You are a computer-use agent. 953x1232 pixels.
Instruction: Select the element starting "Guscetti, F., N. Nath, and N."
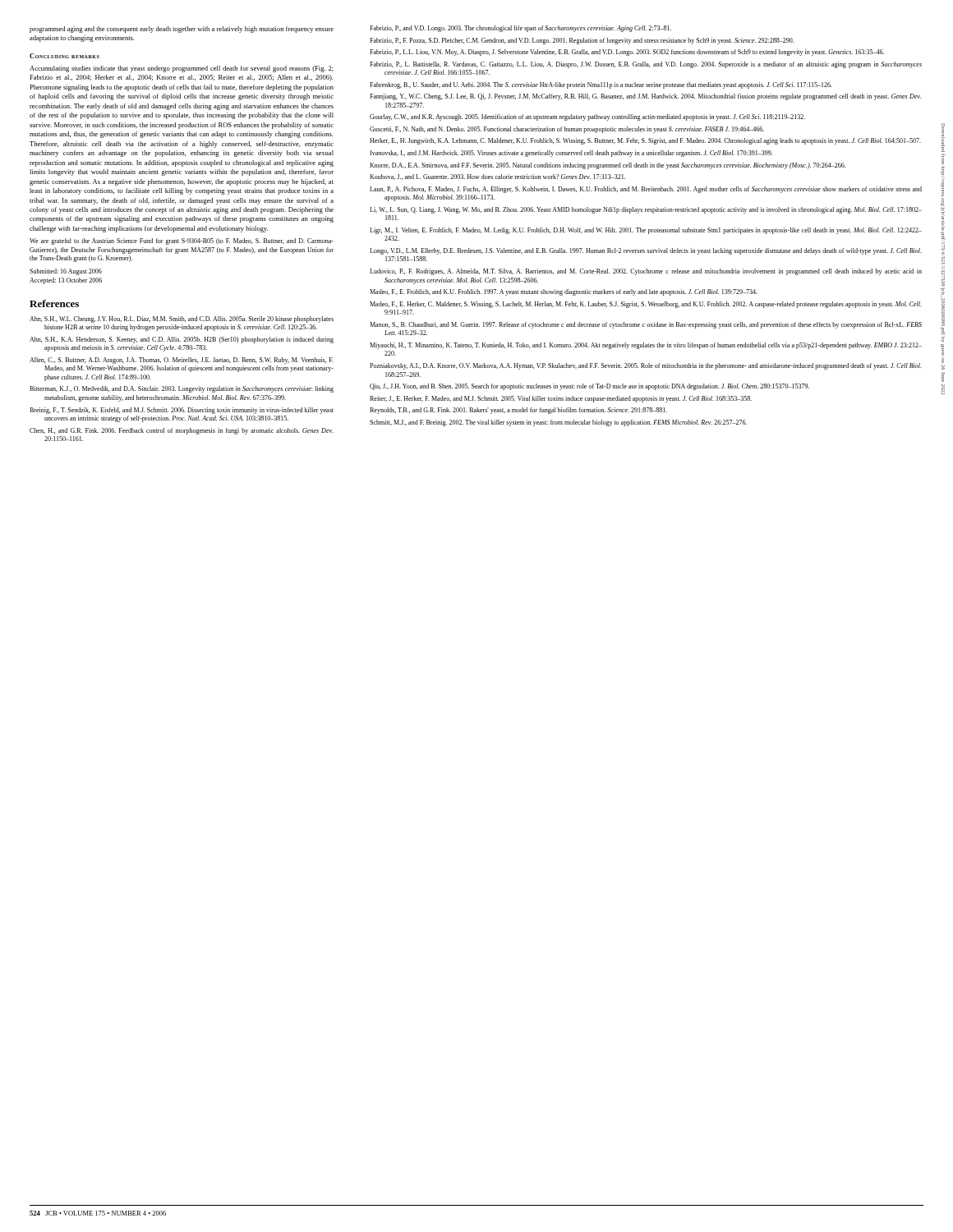tap(567, 129)
